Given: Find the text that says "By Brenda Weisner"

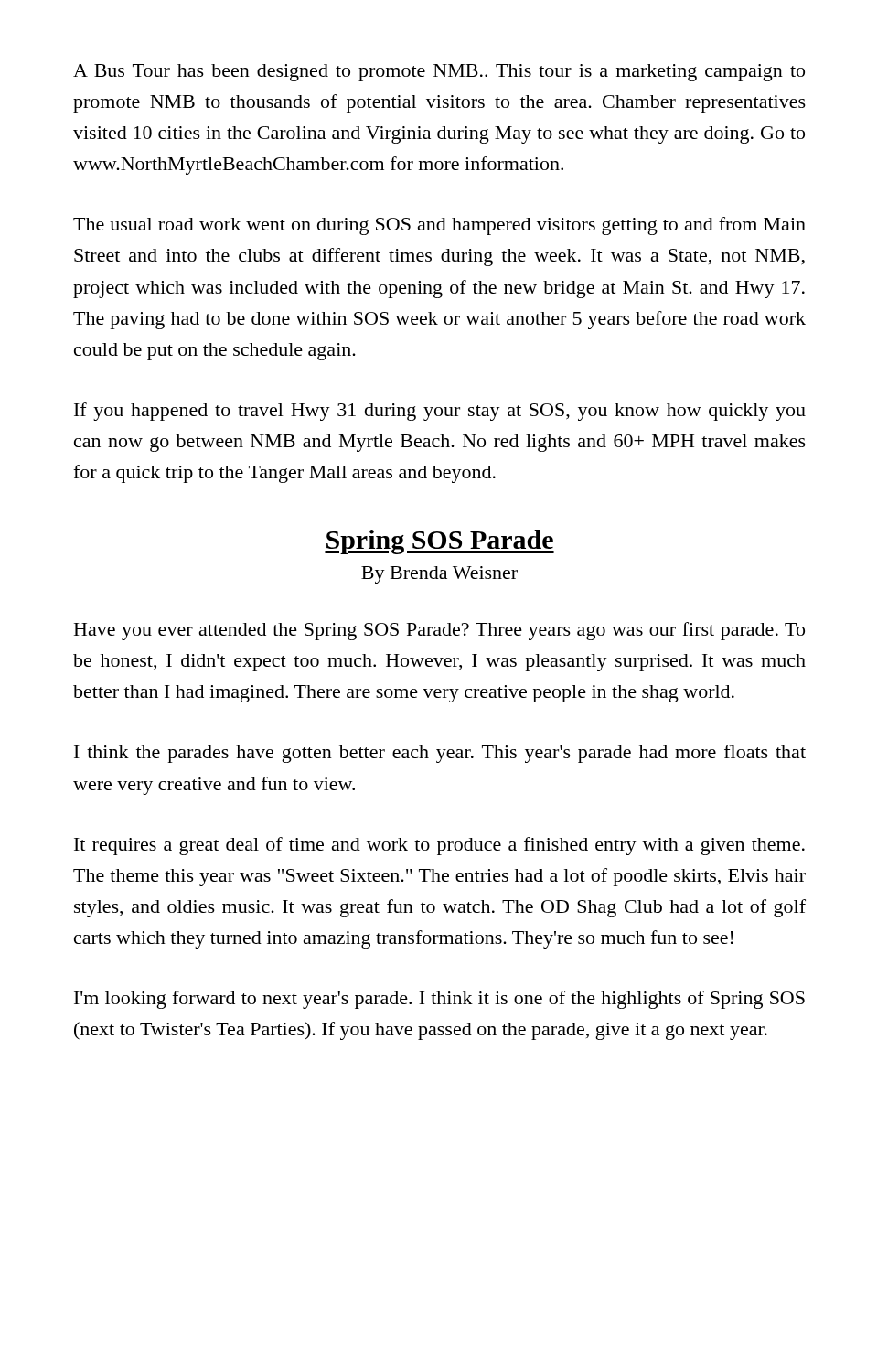Looking at the screenshot, I should [x=439, y=572].
